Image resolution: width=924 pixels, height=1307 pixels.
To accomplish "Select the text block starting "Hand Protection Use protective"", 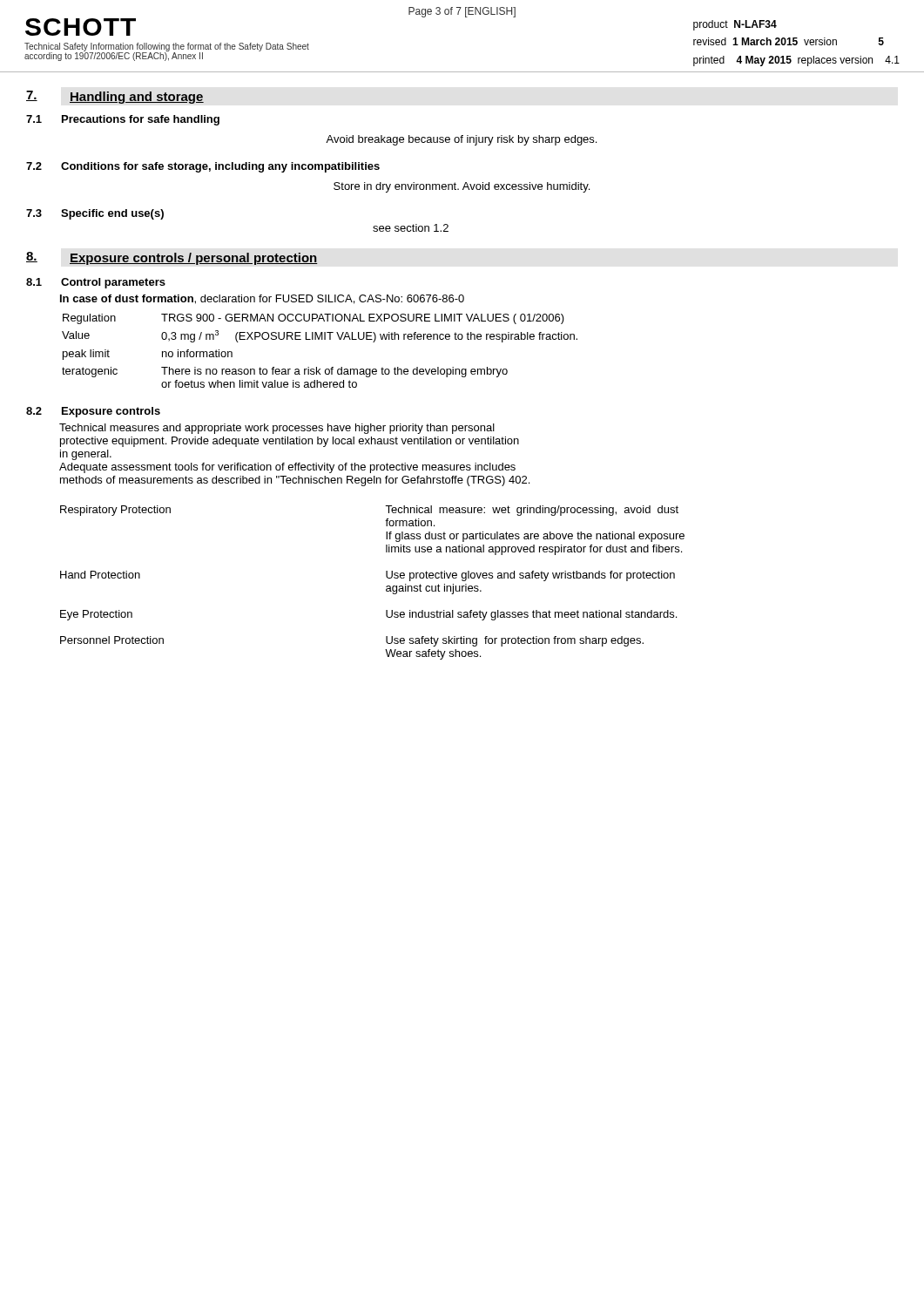I will coord(477,584).
